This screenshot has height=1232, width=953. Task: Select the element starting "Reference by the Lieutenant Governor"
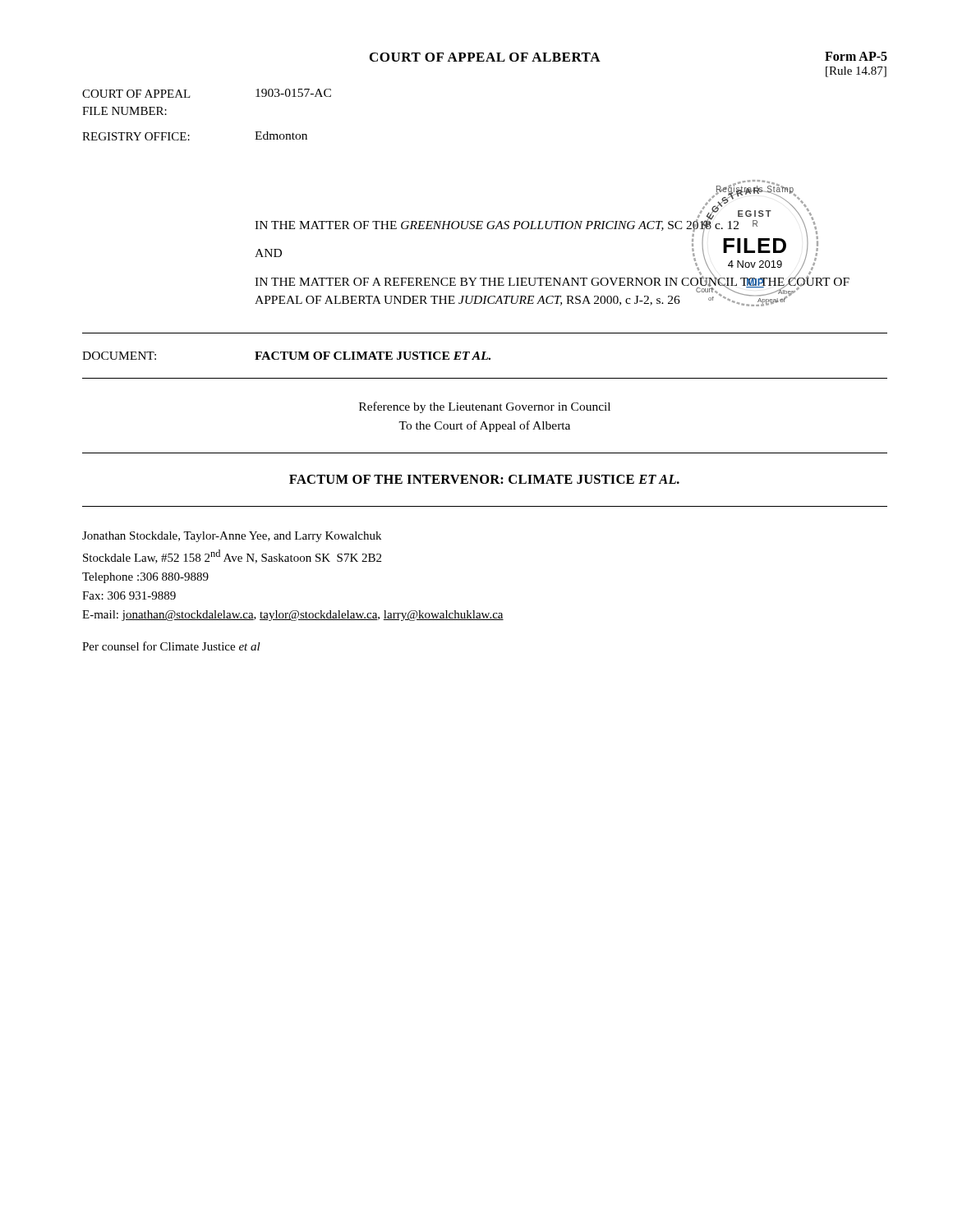[485, 416]
